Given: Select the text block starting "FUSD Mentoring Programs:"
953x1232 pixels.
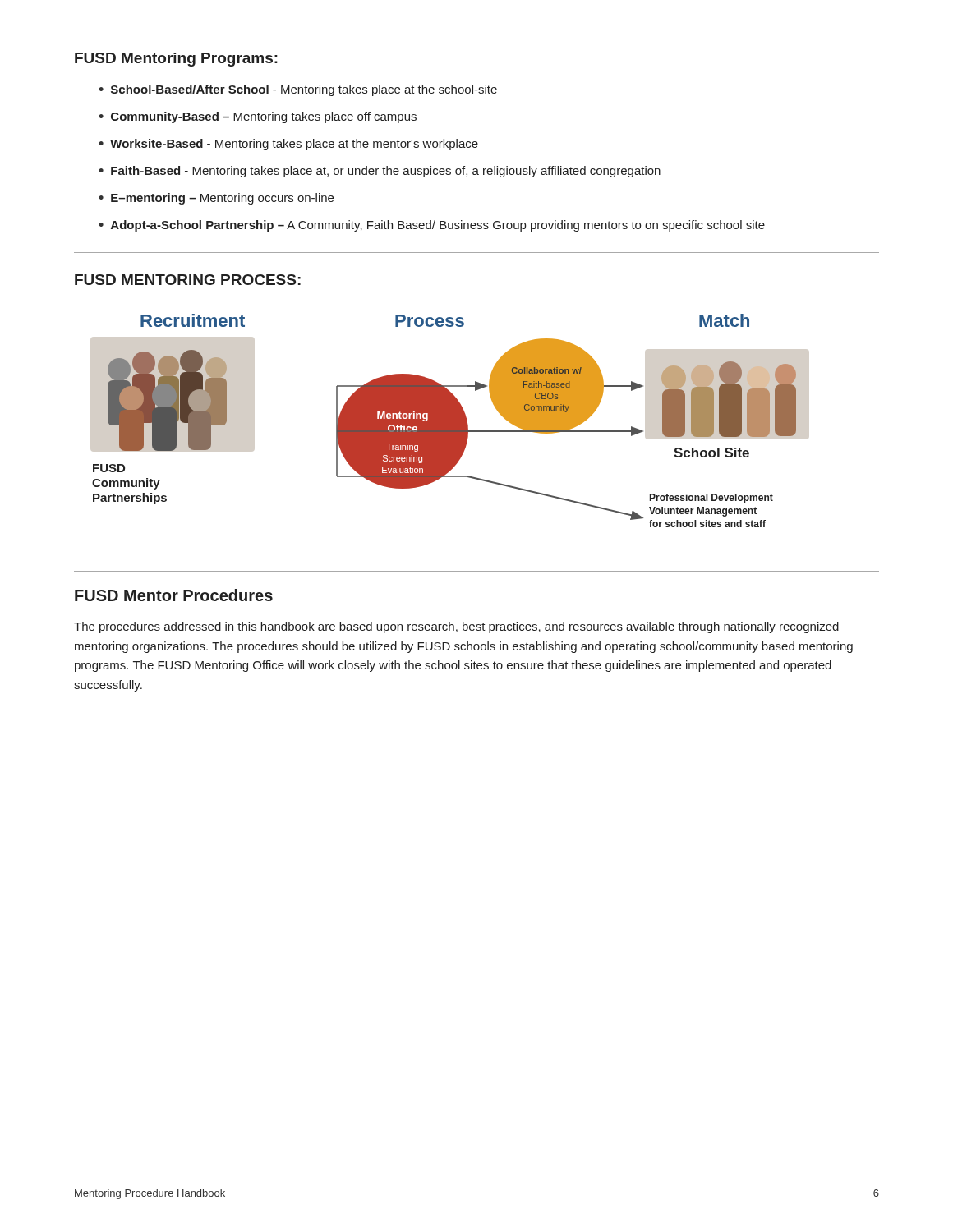Looking at the screenshot, I should [176, 58].
